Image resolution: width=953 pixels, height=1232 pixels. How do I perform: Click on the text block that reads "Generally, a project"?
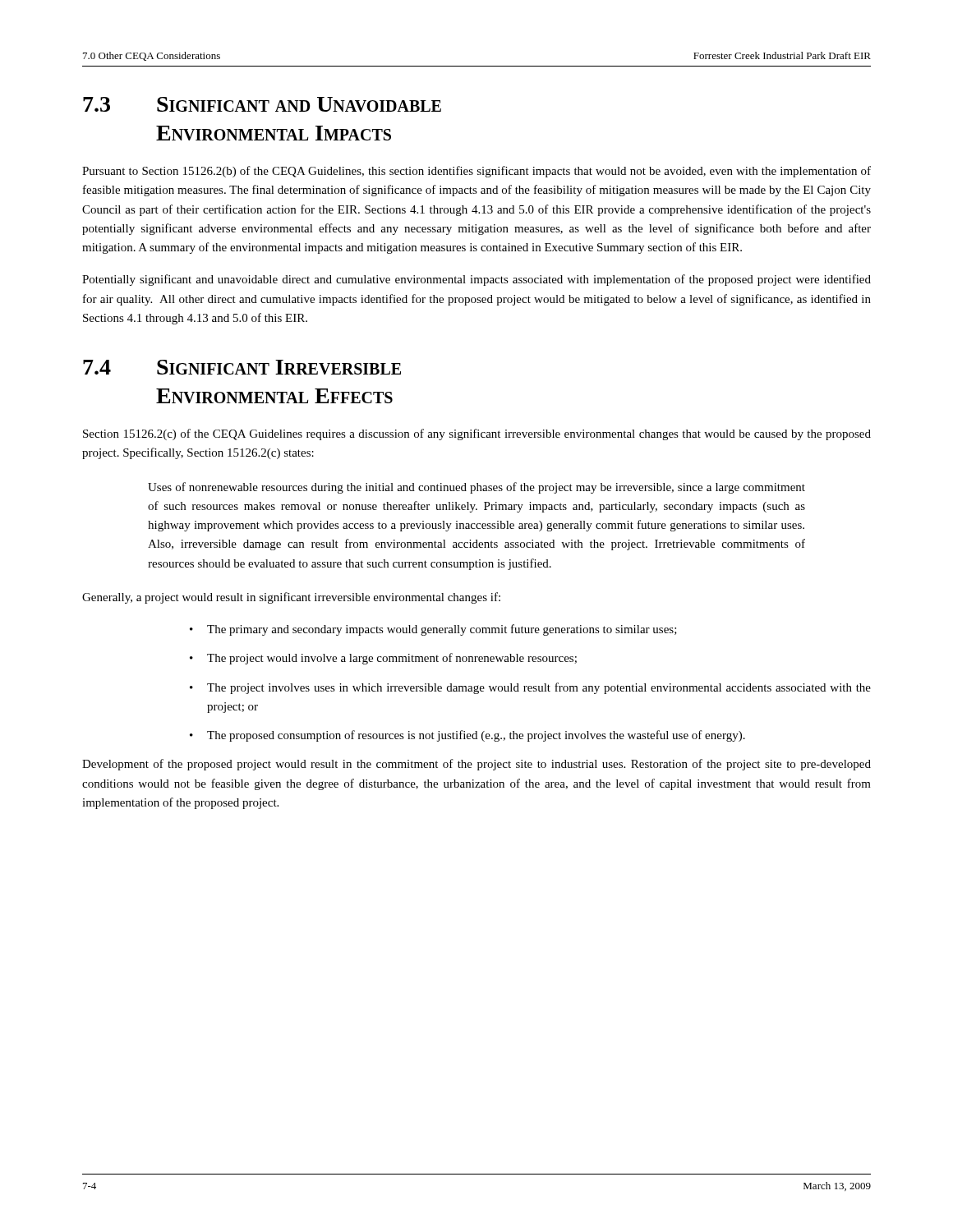click(292, 597)
